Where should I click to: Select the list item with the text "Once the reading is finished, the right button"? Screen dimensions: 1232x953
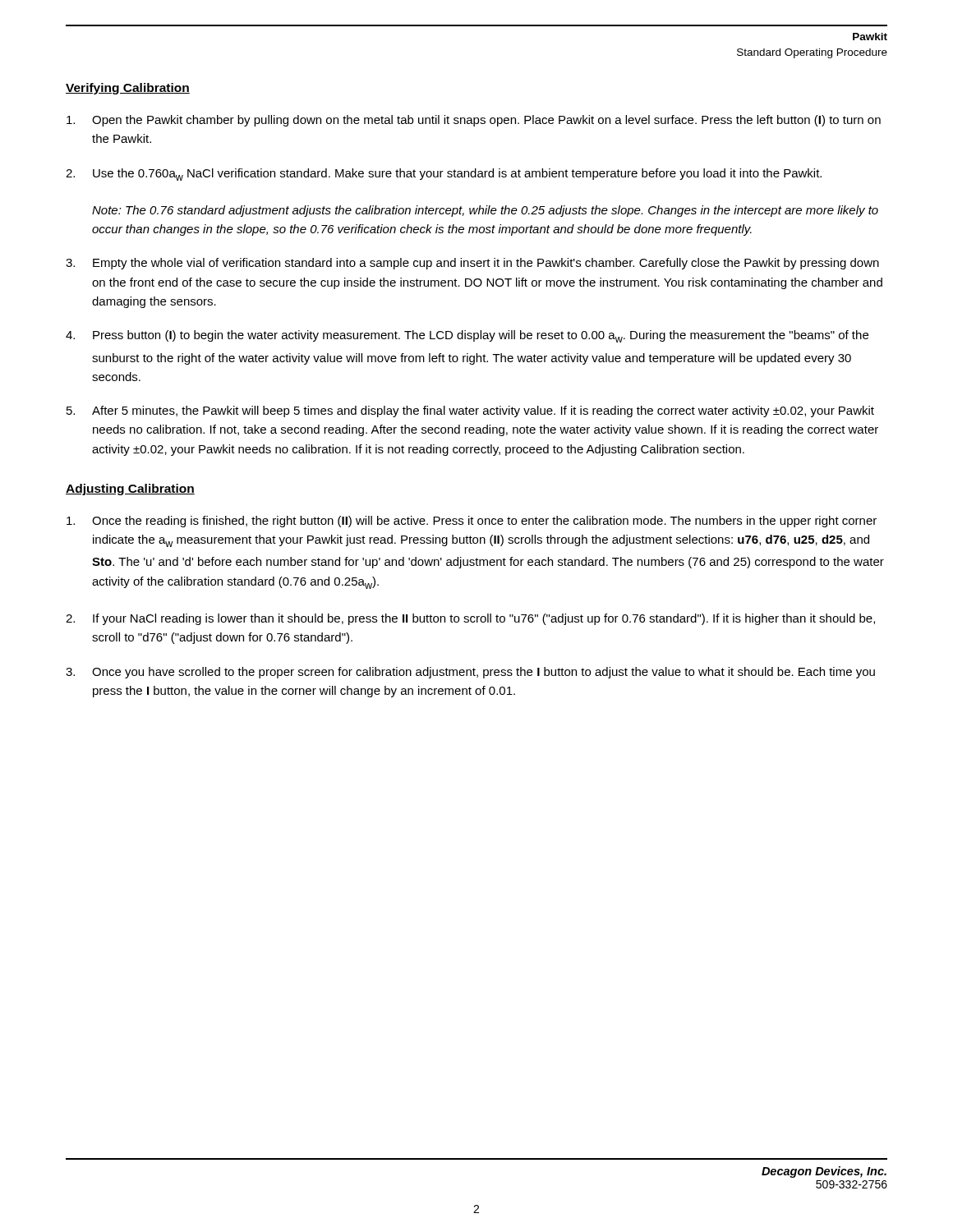[476, 552]
